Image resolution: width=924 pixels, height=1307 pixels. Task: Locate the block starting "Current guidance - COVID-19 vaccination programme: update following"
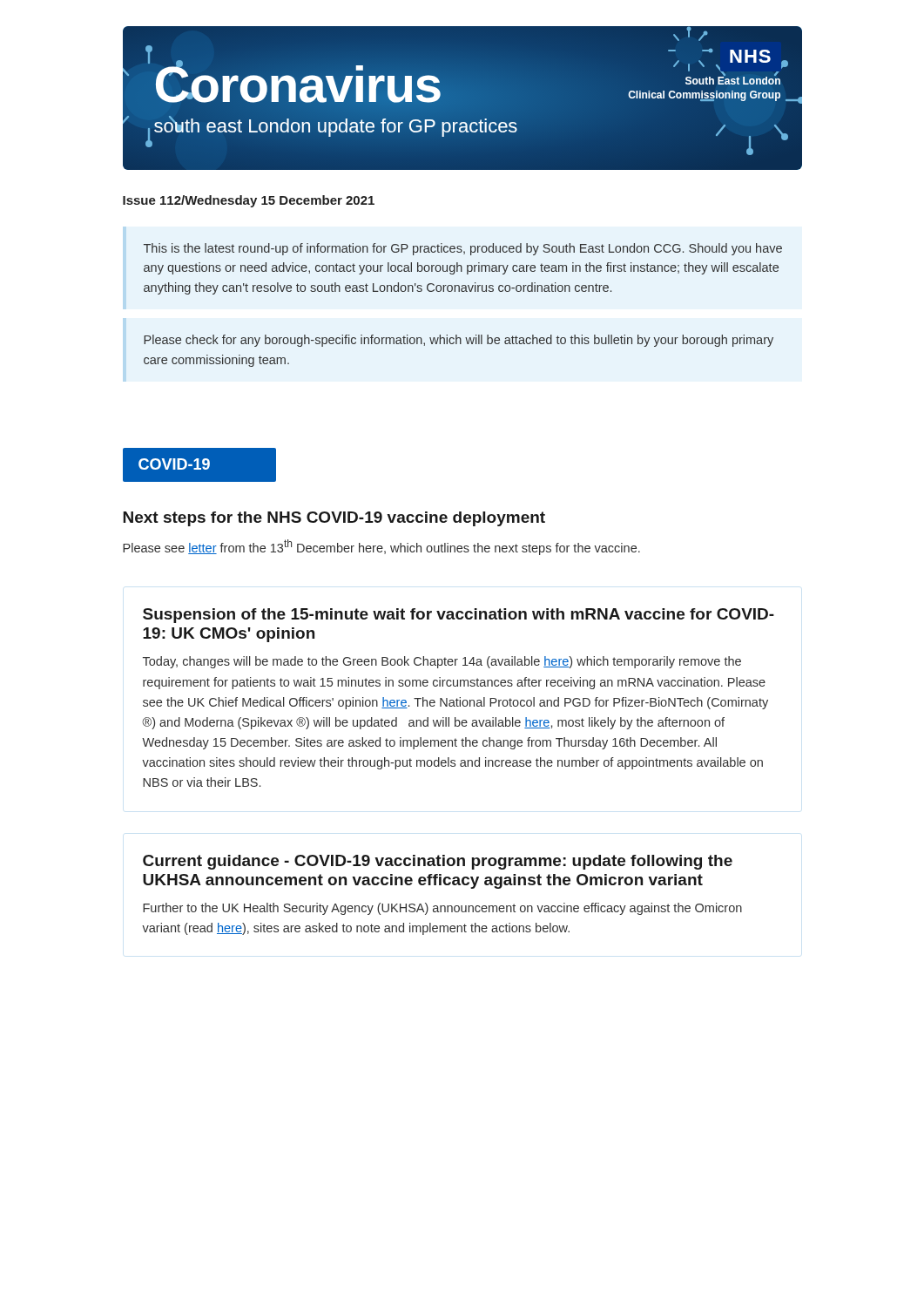(x=438, y=870)
